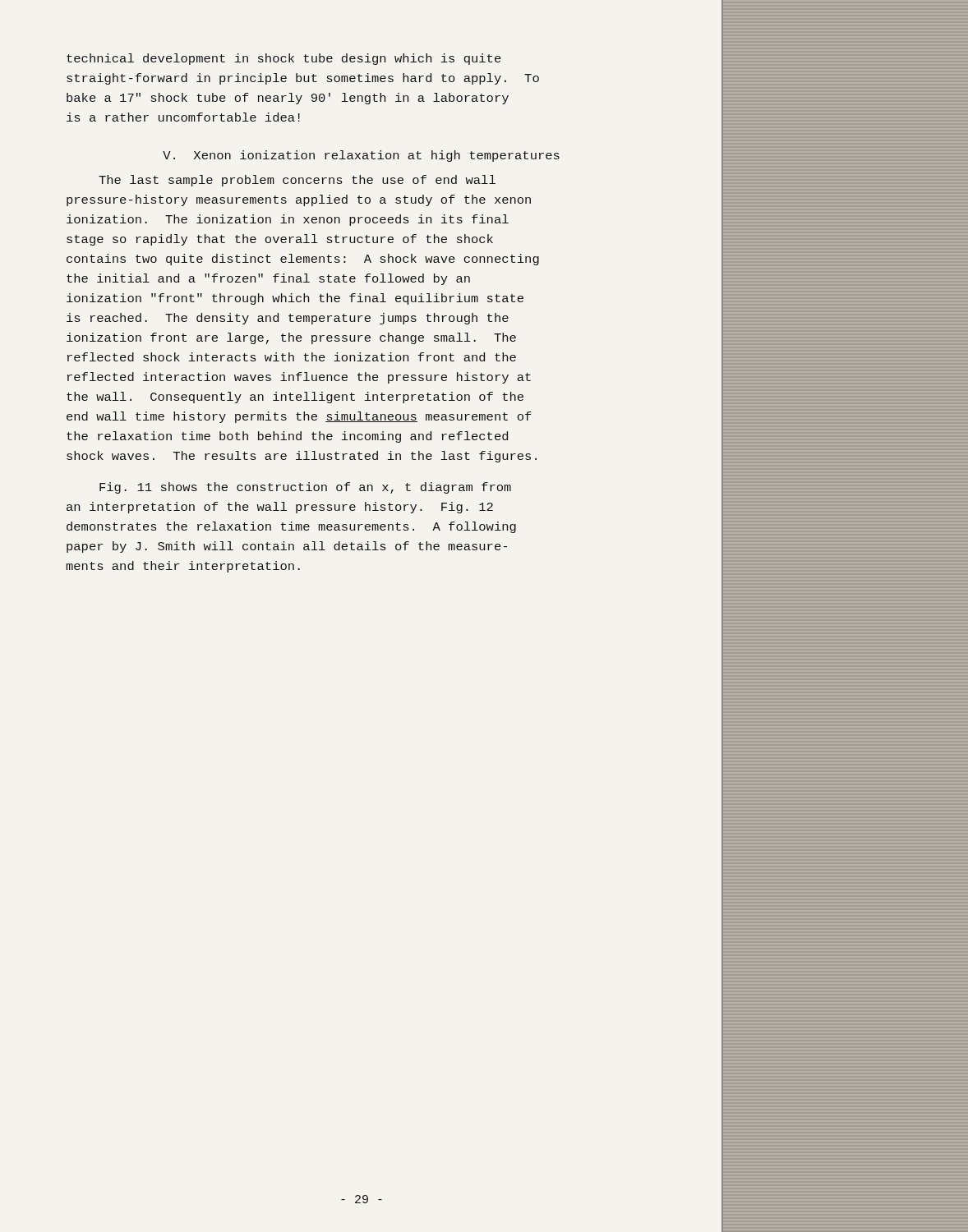Point to the region starting "technical development in shock"

point(303,89)
